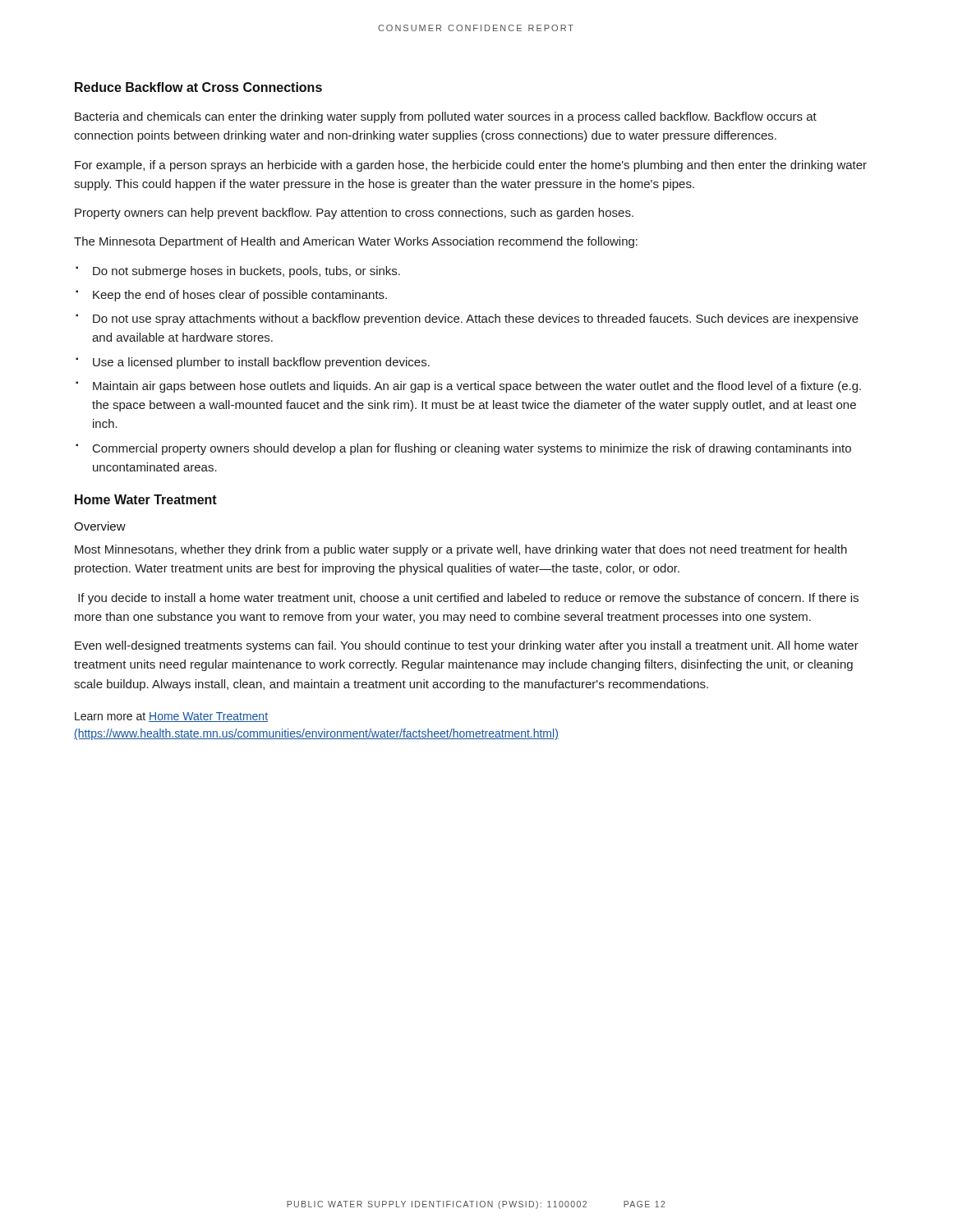Select the text block that says "For example, if a person"
Image resolution: width=953 pixels, height=1232 pixels.
click(x=470, y=174)
